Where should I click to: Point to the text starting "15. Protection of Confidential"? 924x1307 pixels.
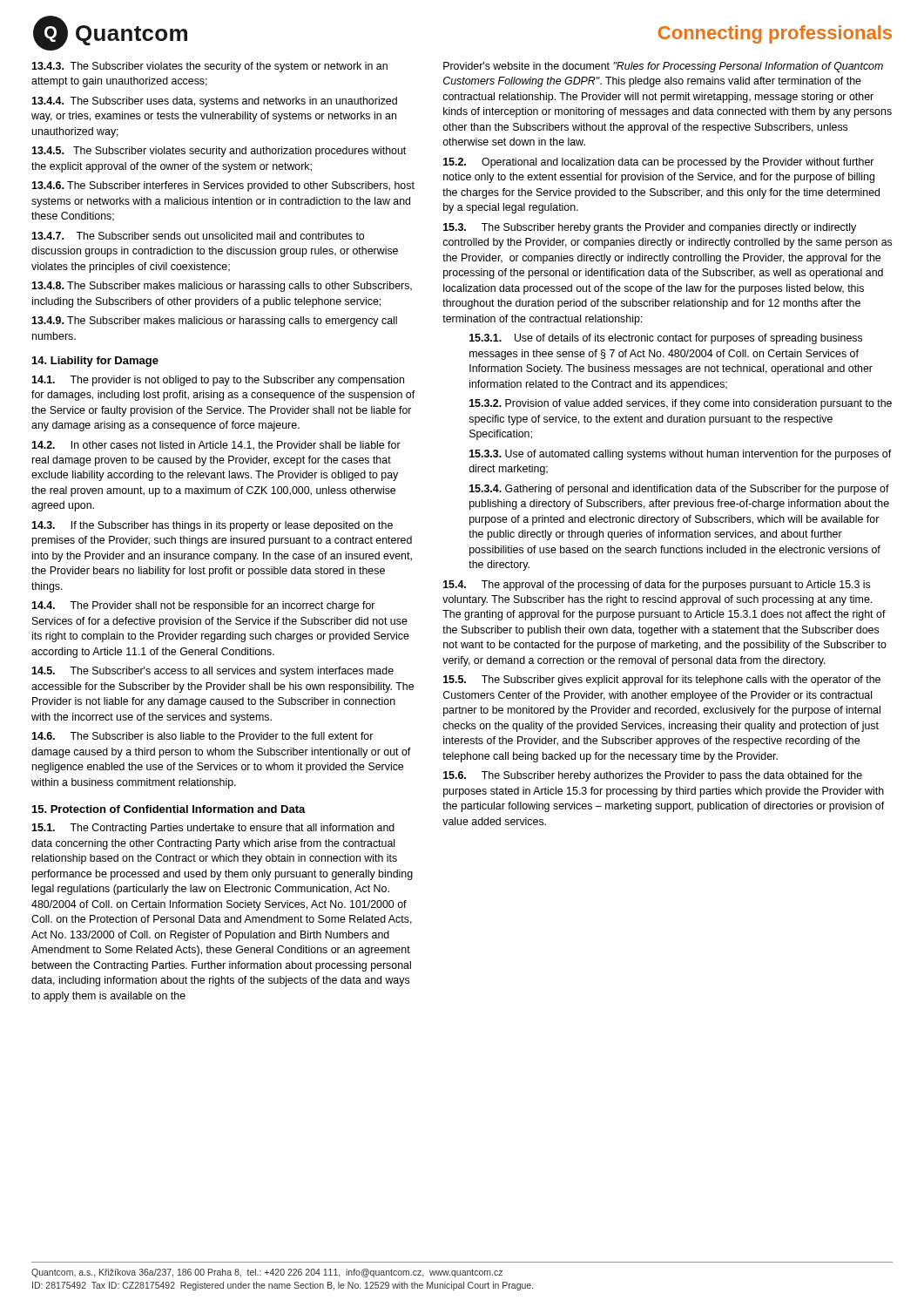pyautogui.click(x=168, y=809)
